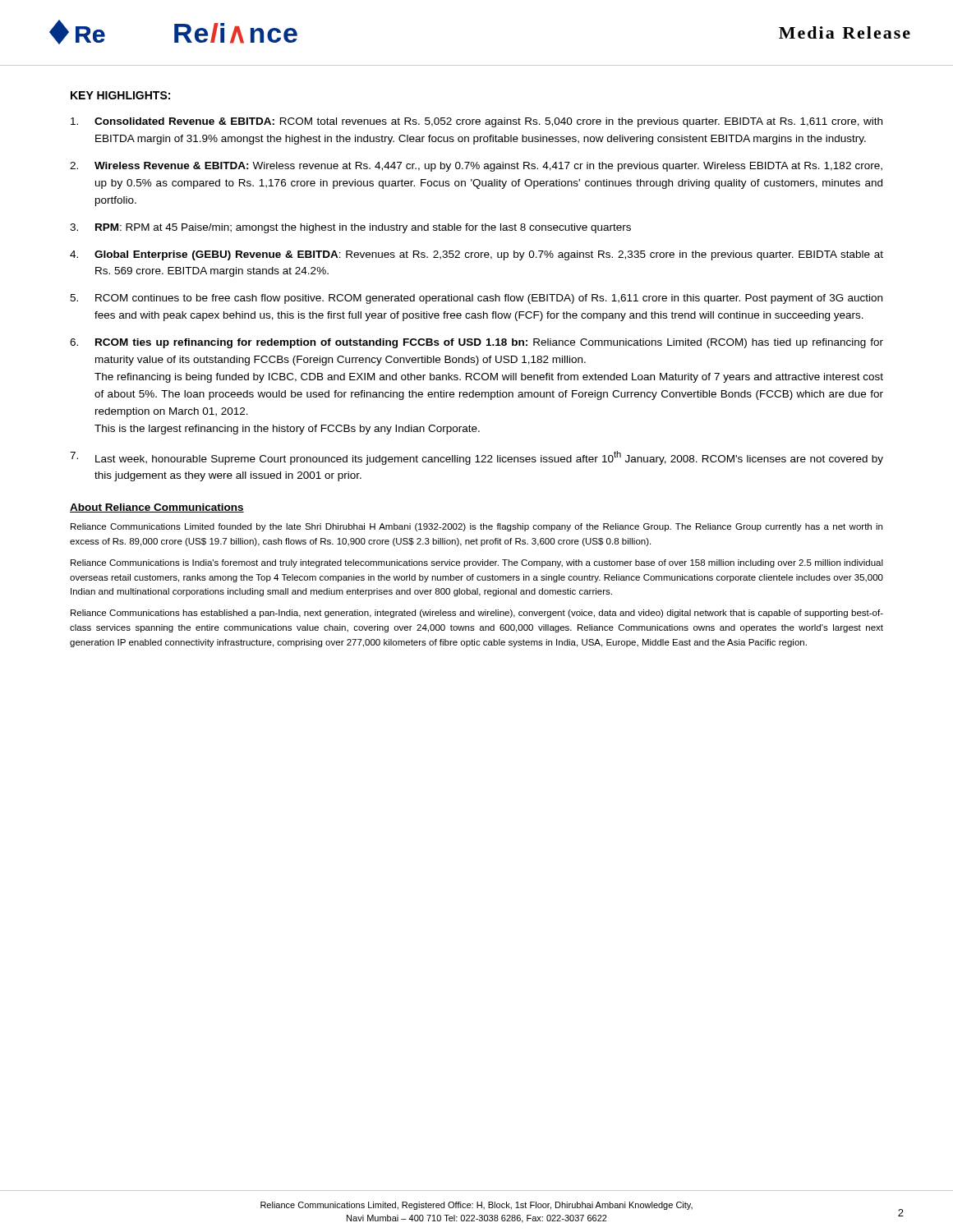Viewport: 953px width, 1232px height.
Task: Find "About Reliance Communications" on this page
Action: point(157,507)
